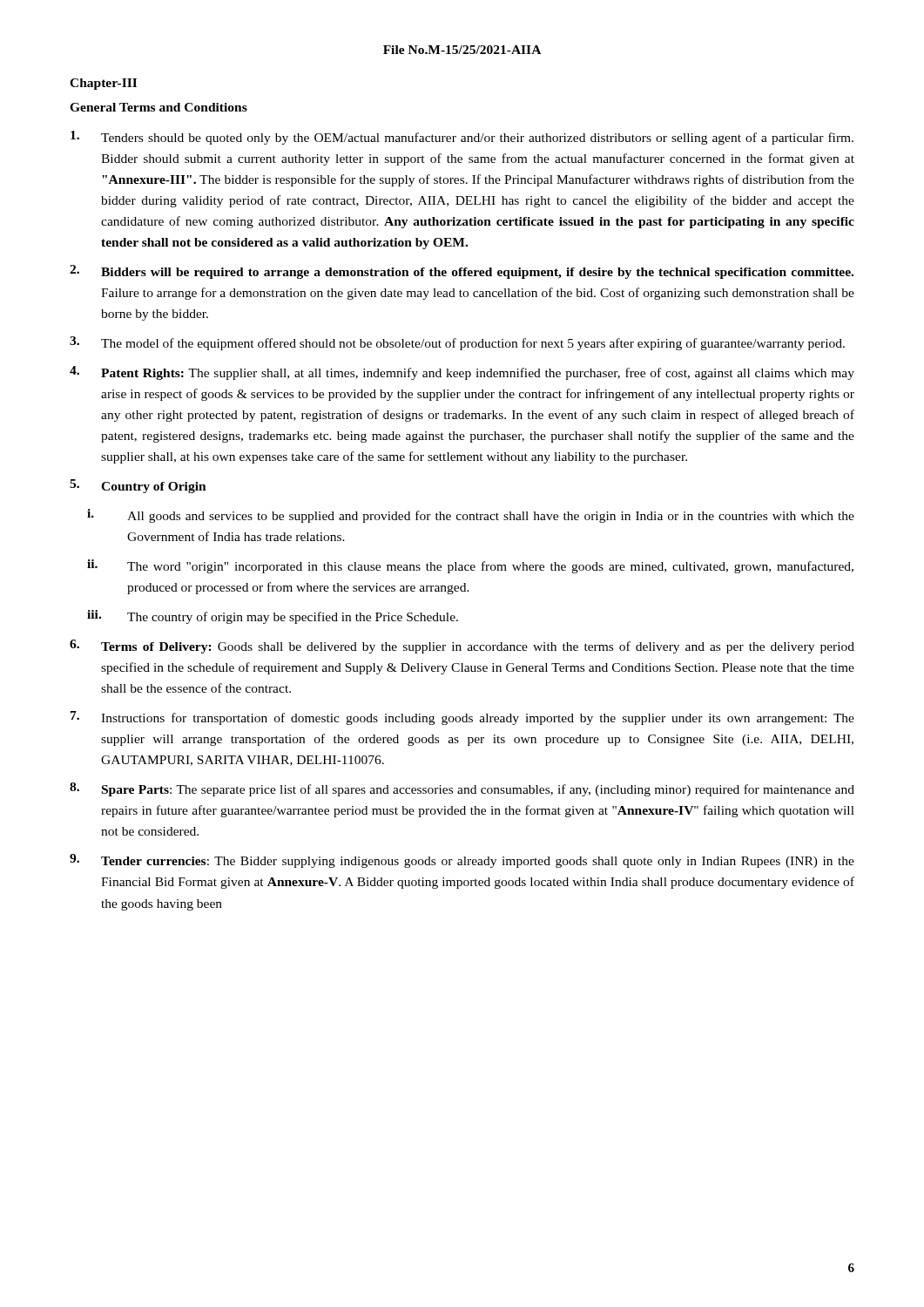Screen dimensions: 1307x924
Task: Locate the text "General Terms and Conditions"
Action: click(x=158, y=107)
